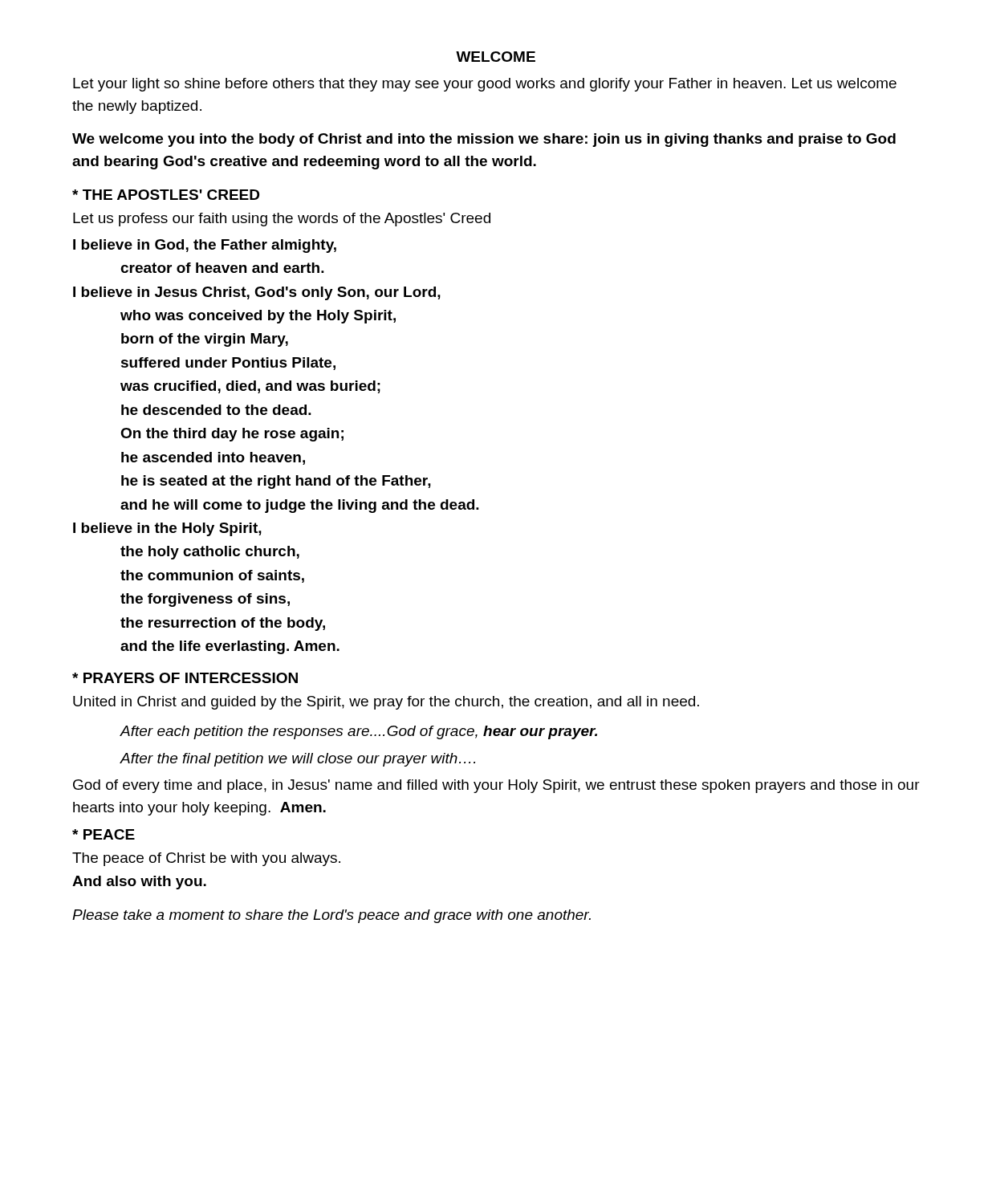
Task: Navigate to the passage starting "We welcome you"
Action: pos(484,150)
